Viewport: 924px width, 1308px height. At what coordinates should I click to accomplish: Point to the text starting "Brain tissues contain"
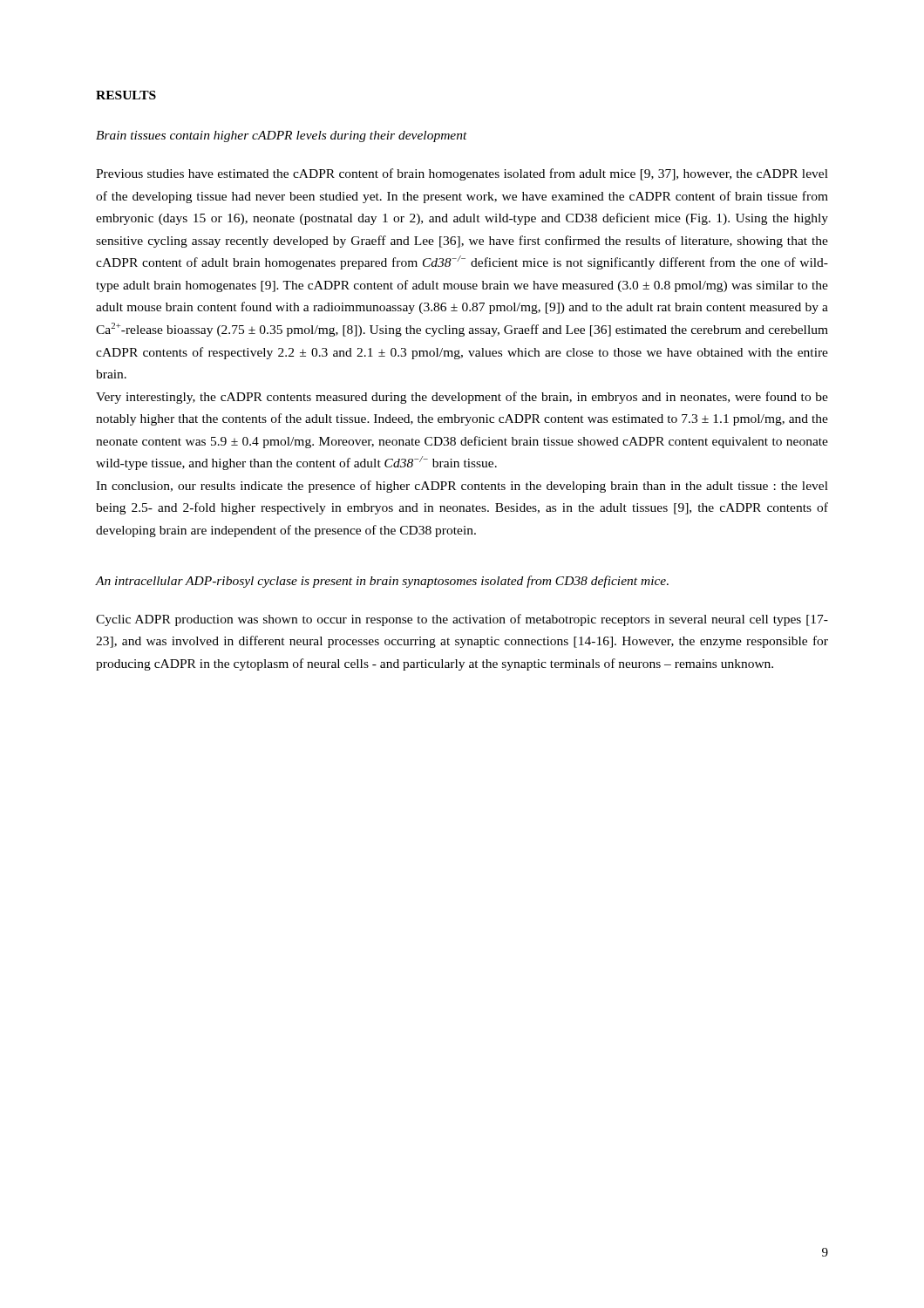281,135
